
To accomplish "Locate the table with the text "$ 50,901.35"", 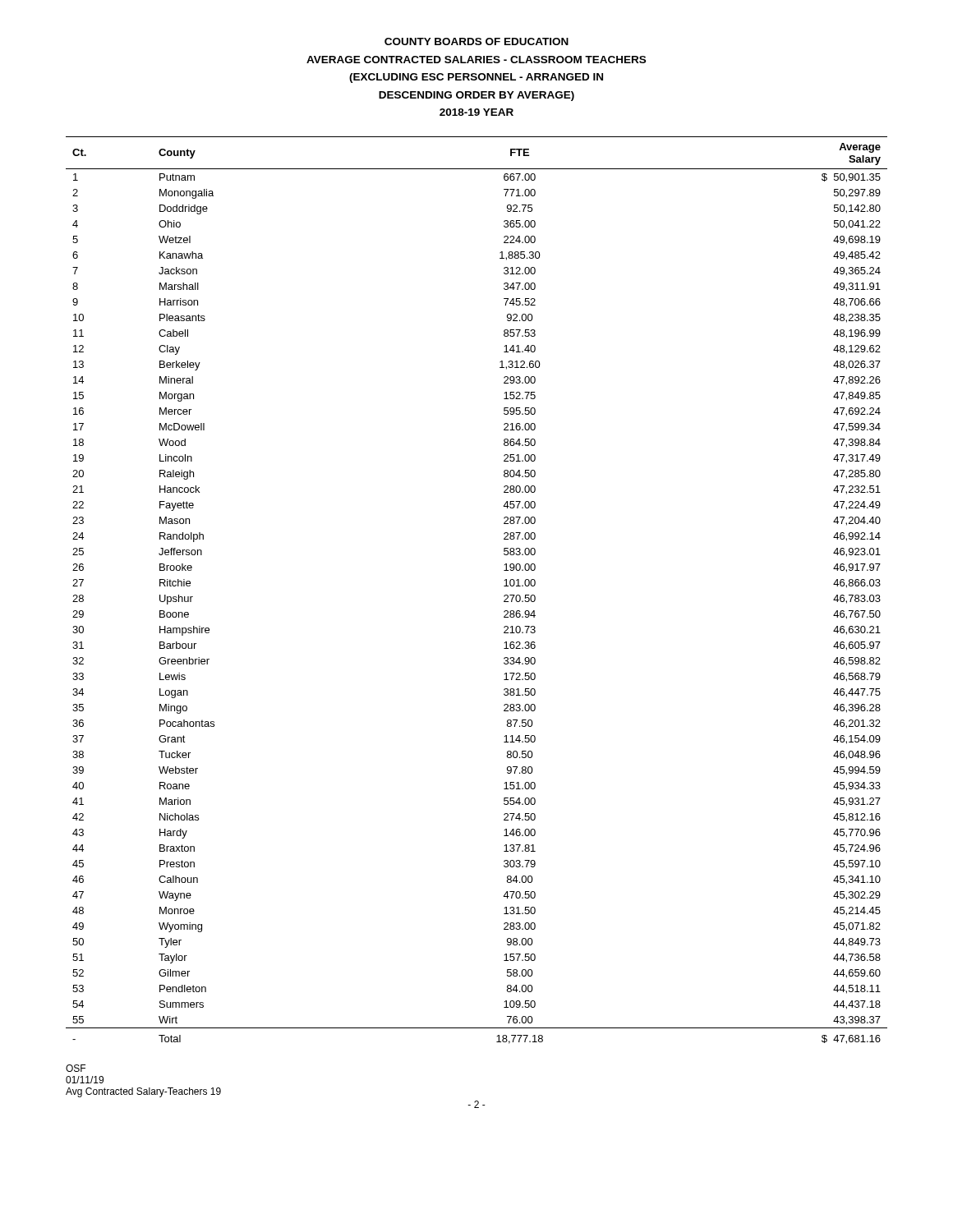I will click(476, 592).
